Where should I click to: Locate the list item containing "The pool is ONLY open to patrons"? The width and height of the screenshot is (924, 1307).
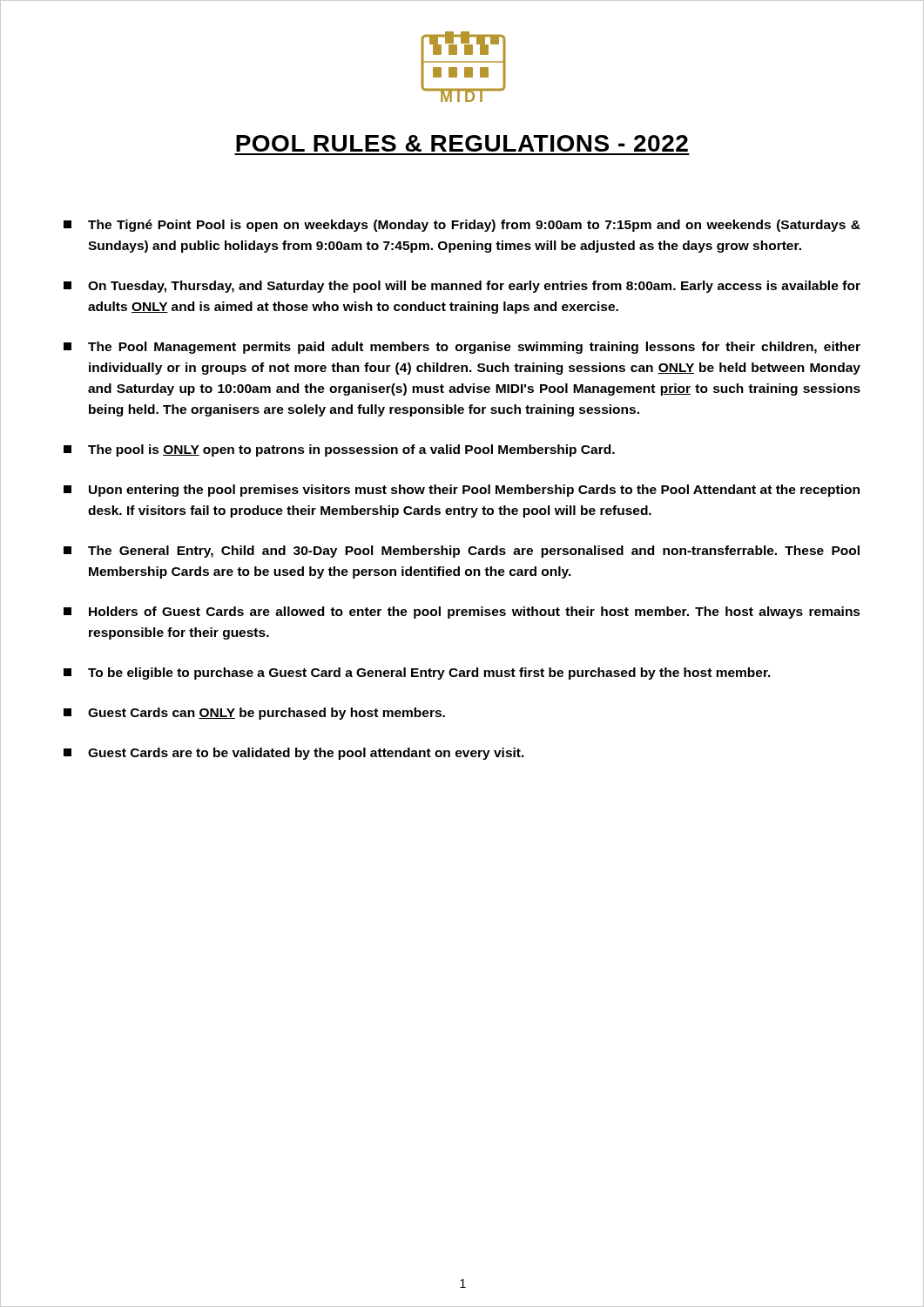point(462,450)
